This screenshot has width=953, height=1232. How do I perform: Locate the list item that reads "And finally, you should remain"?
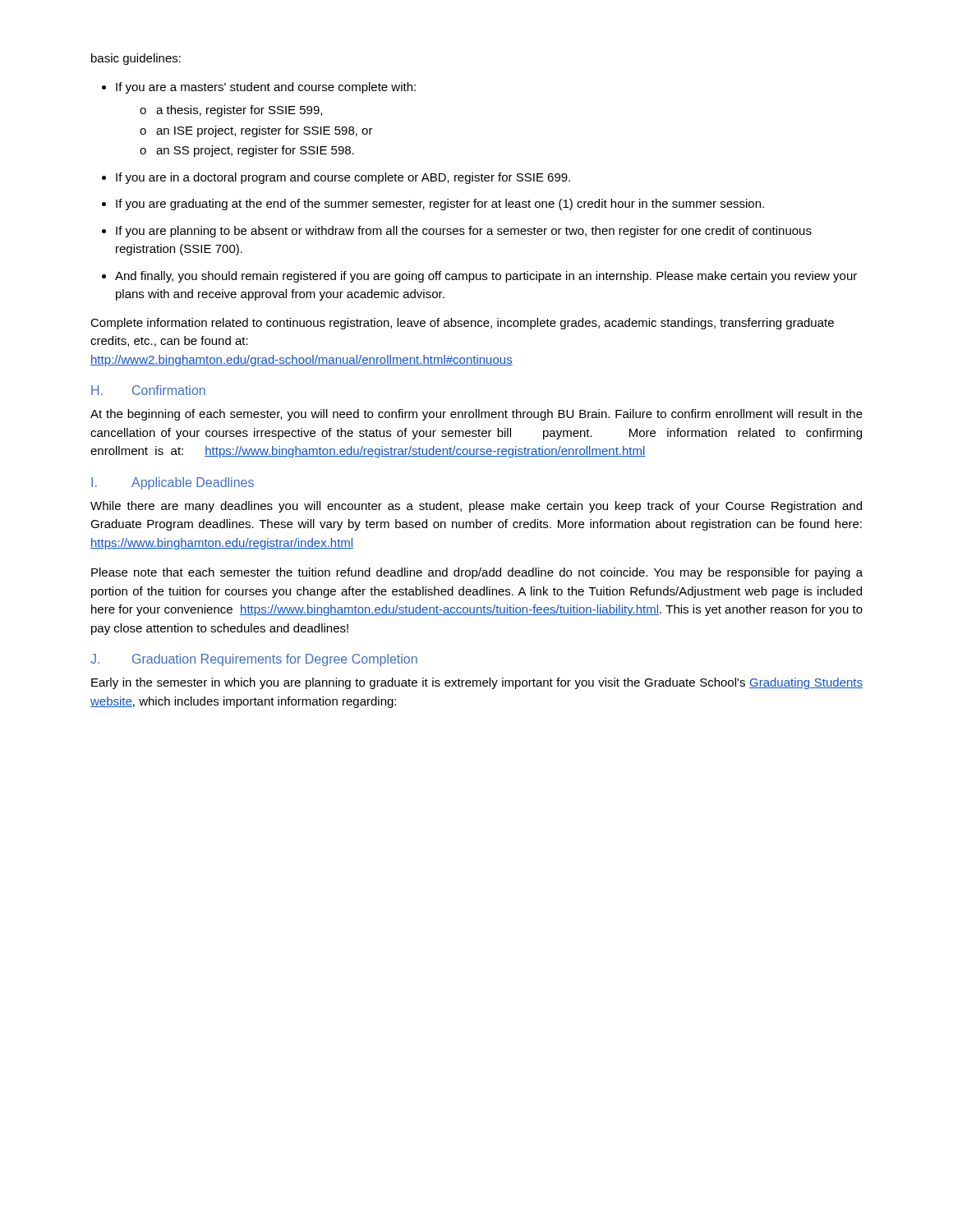486,284
